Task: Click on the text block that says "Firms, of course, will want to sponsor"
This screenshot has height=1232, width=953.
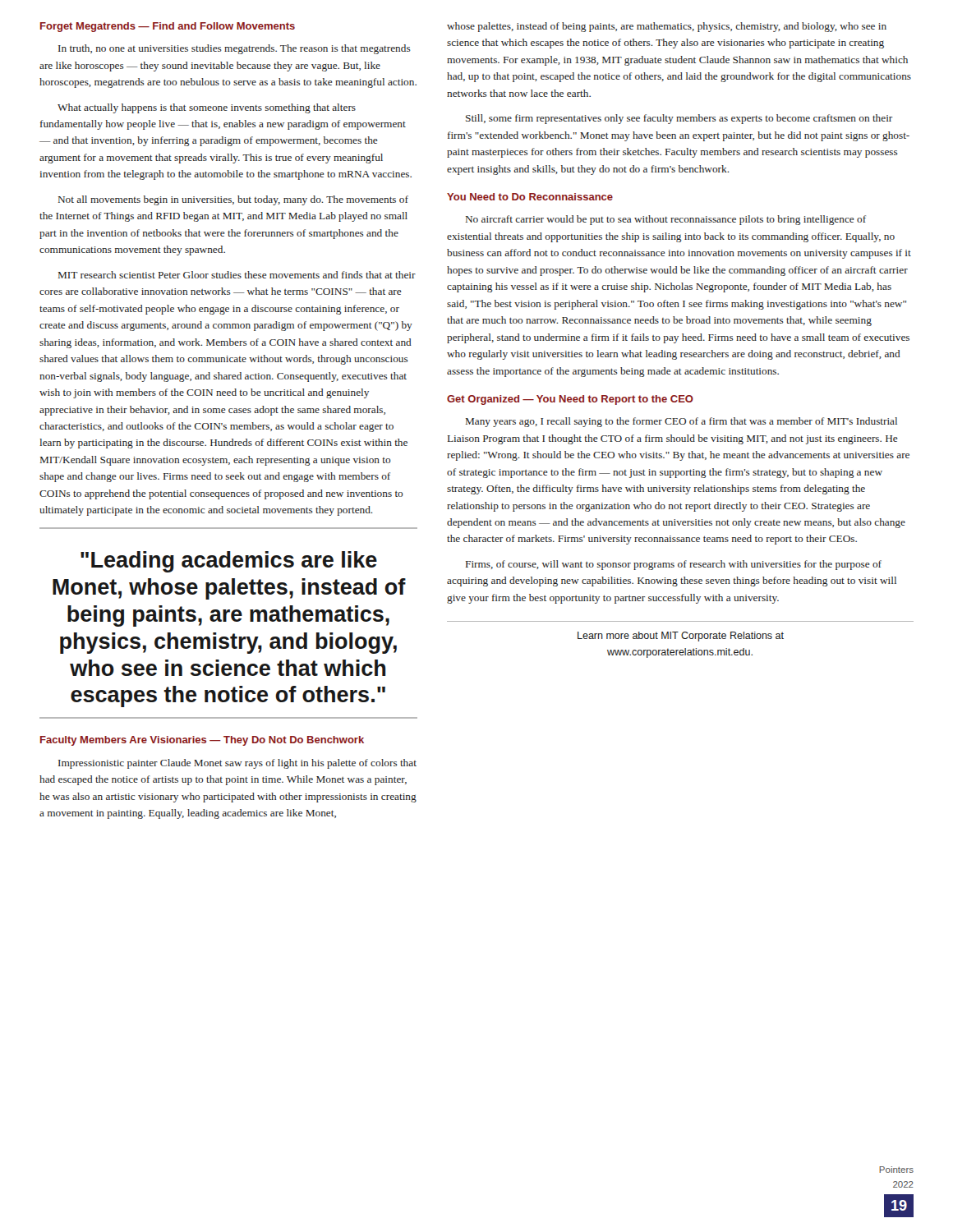Action: 672,581
